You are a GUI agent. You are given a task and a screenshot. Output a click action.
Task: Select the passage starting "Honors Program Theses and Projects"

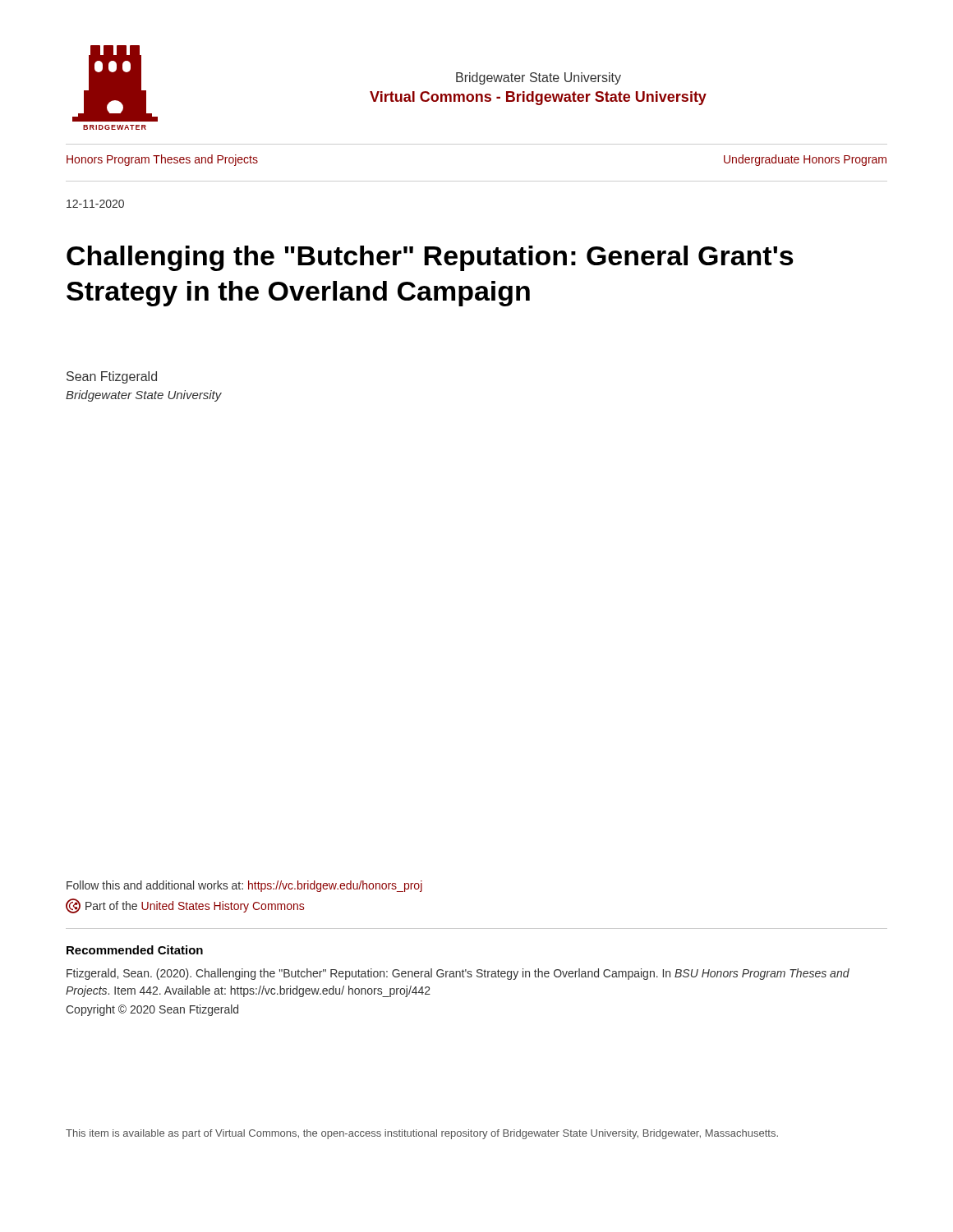(162, 159)
